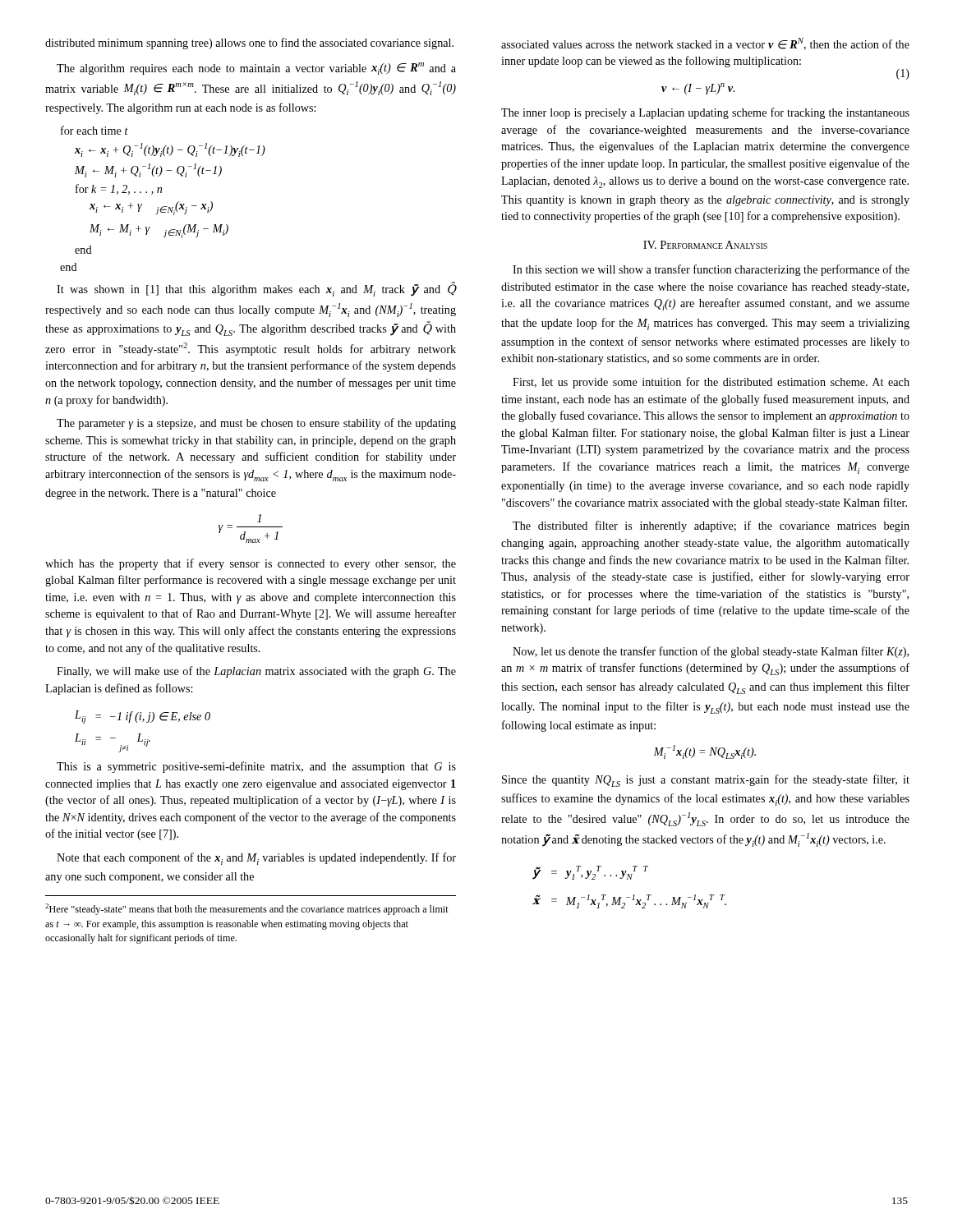Click on the text starting "Mi−1xi(t) = NQLSxi(t)."
Screen dimensions: 1232x953
tap(705, 752)
